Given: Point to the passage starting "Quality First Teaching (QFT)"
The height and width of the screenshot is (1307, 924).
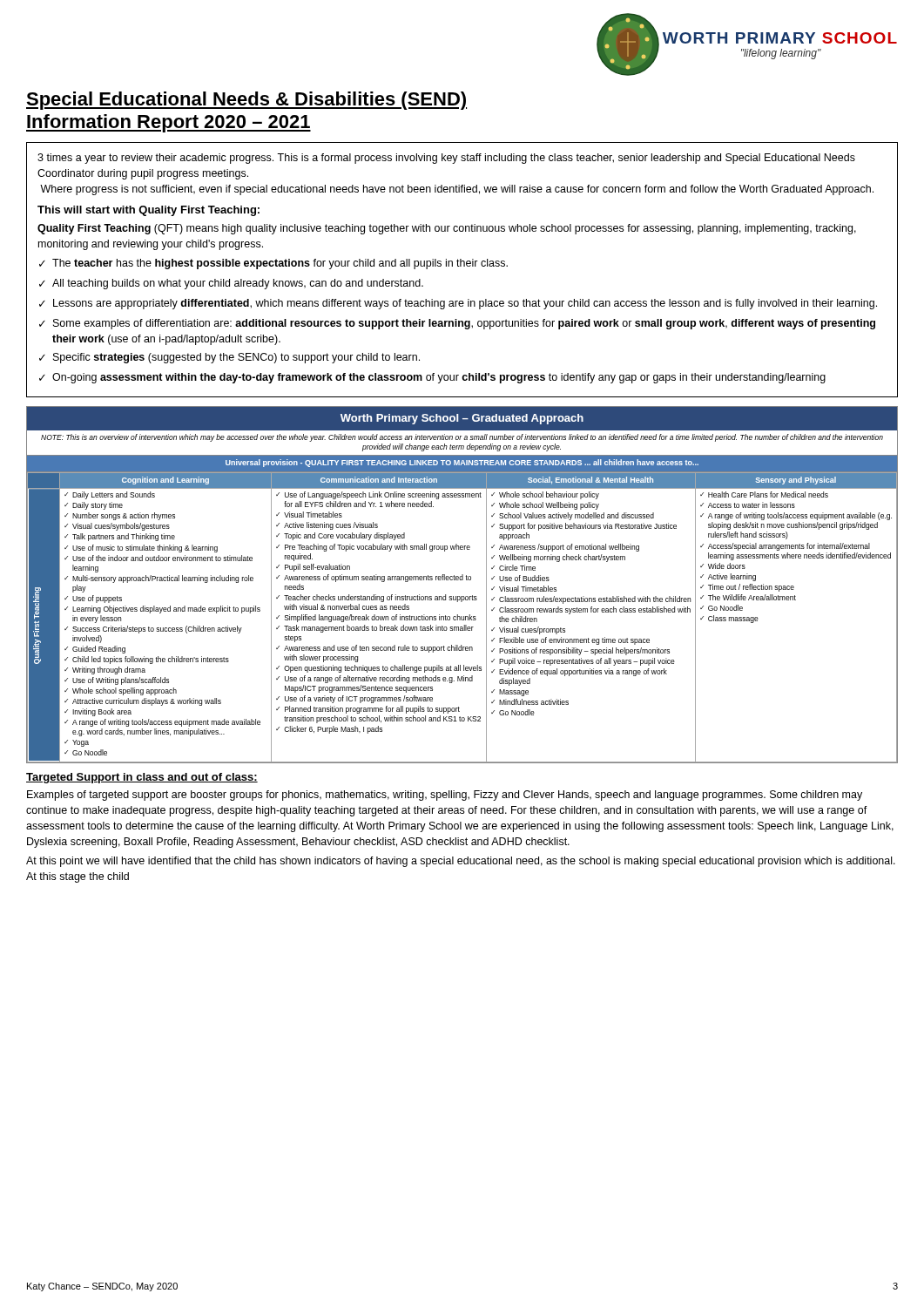Looking at the screenshot, I should pos(447,236).
